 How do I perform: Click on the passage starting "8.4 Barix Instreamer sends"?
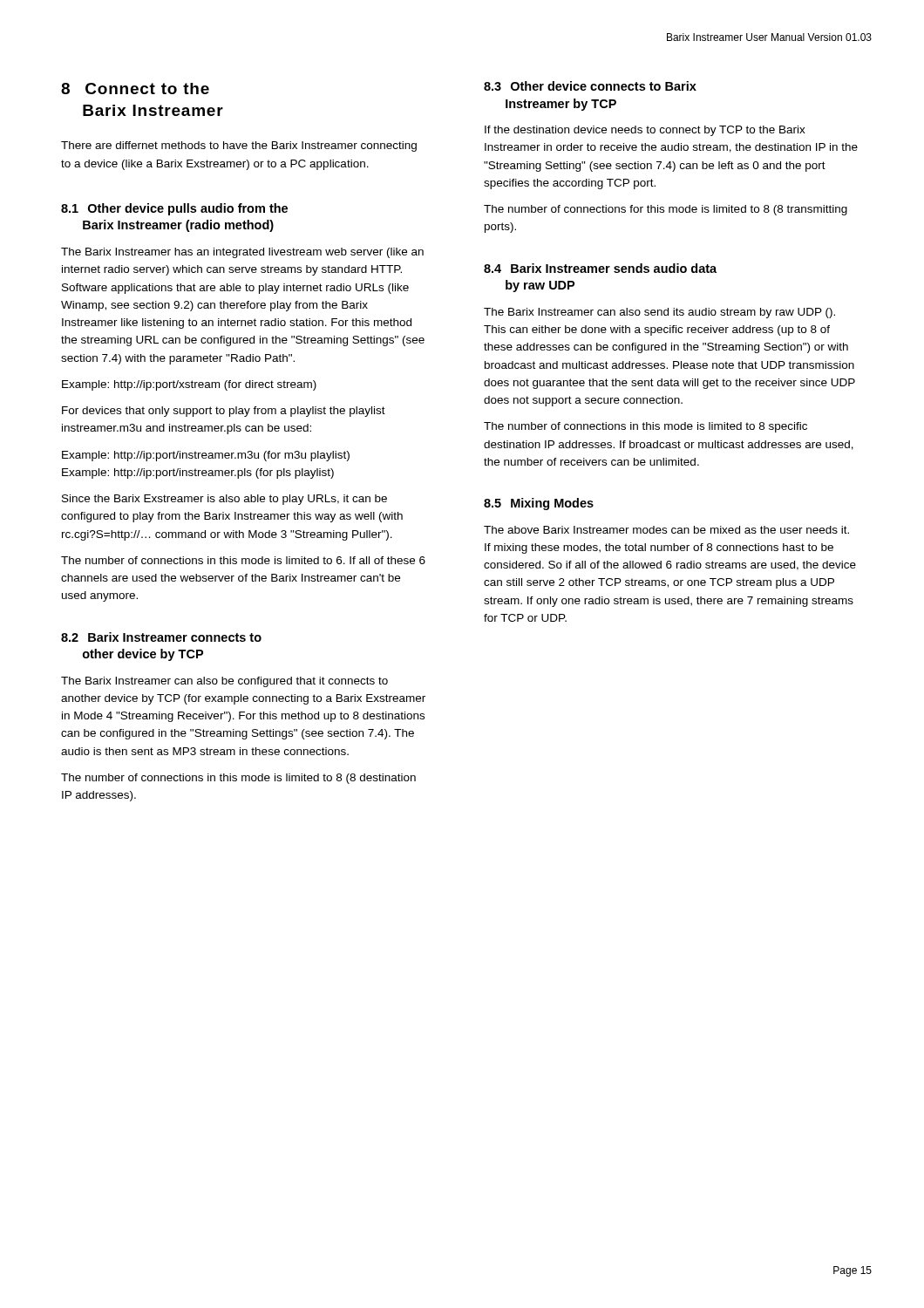coord(671,277)
